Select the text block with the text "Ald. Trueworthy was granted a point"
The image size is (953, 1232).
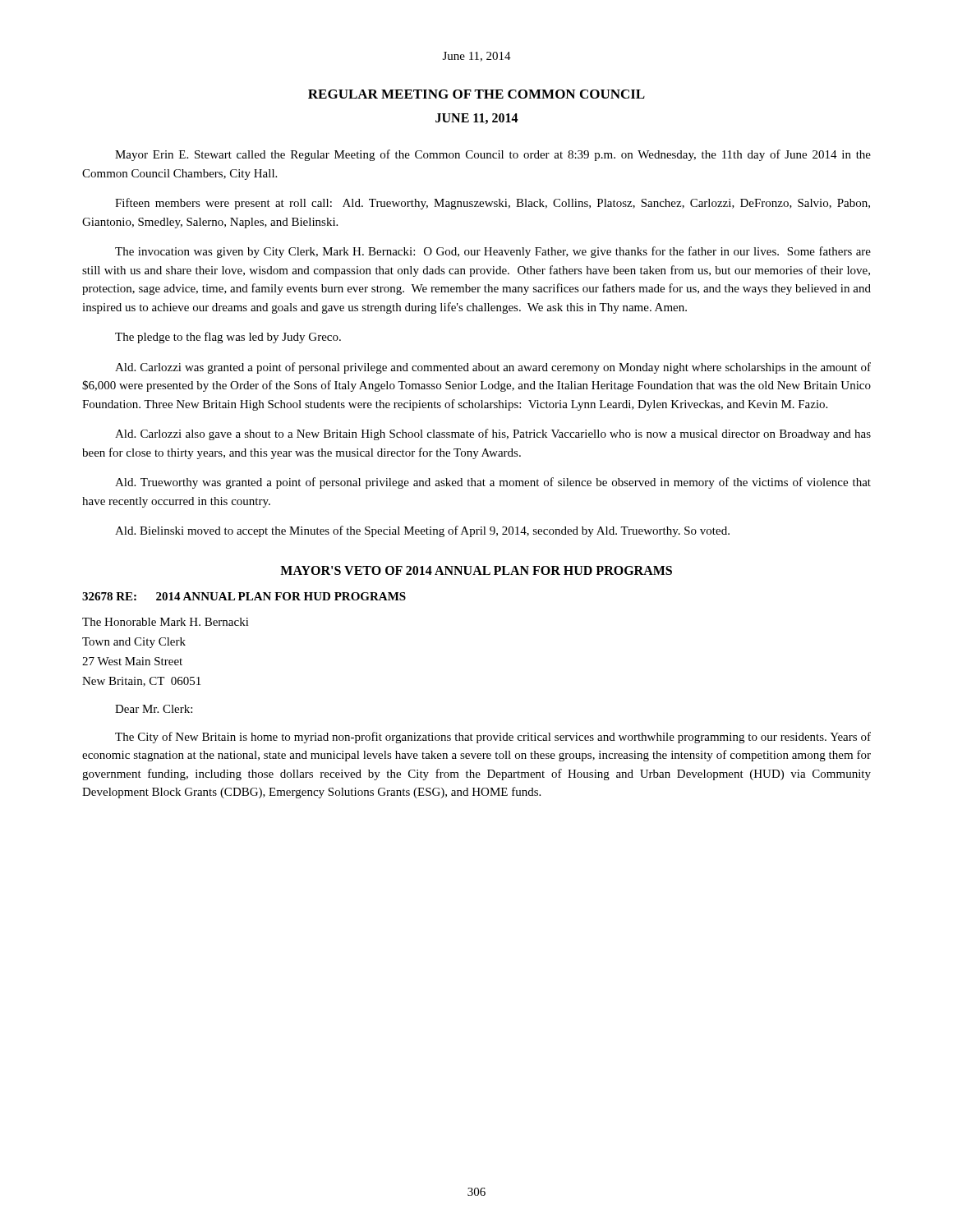pos(476,491)
